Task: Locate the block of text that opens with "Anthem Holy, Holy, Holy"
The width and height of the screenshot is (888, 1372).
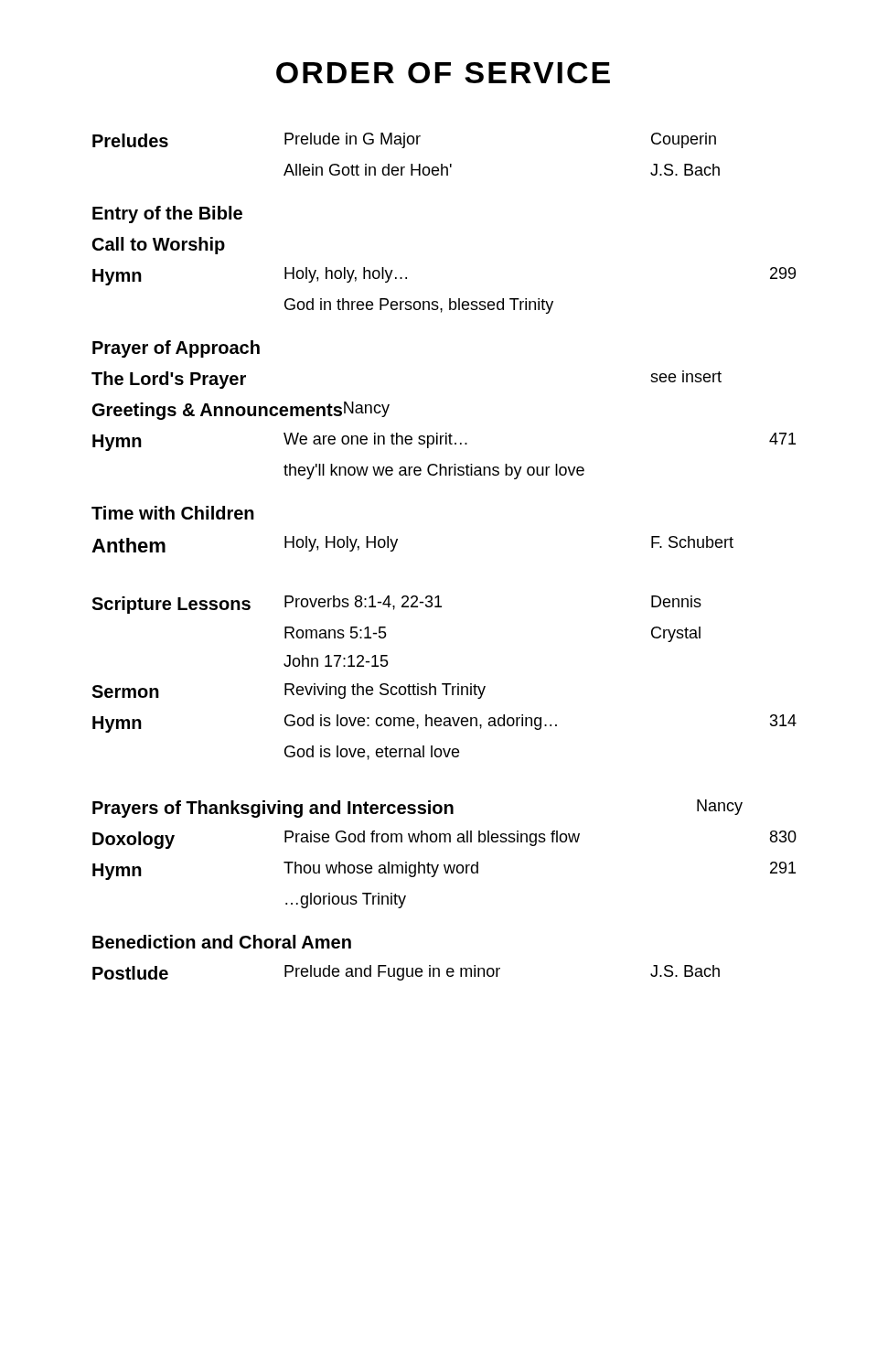Action: click(131, 544)
